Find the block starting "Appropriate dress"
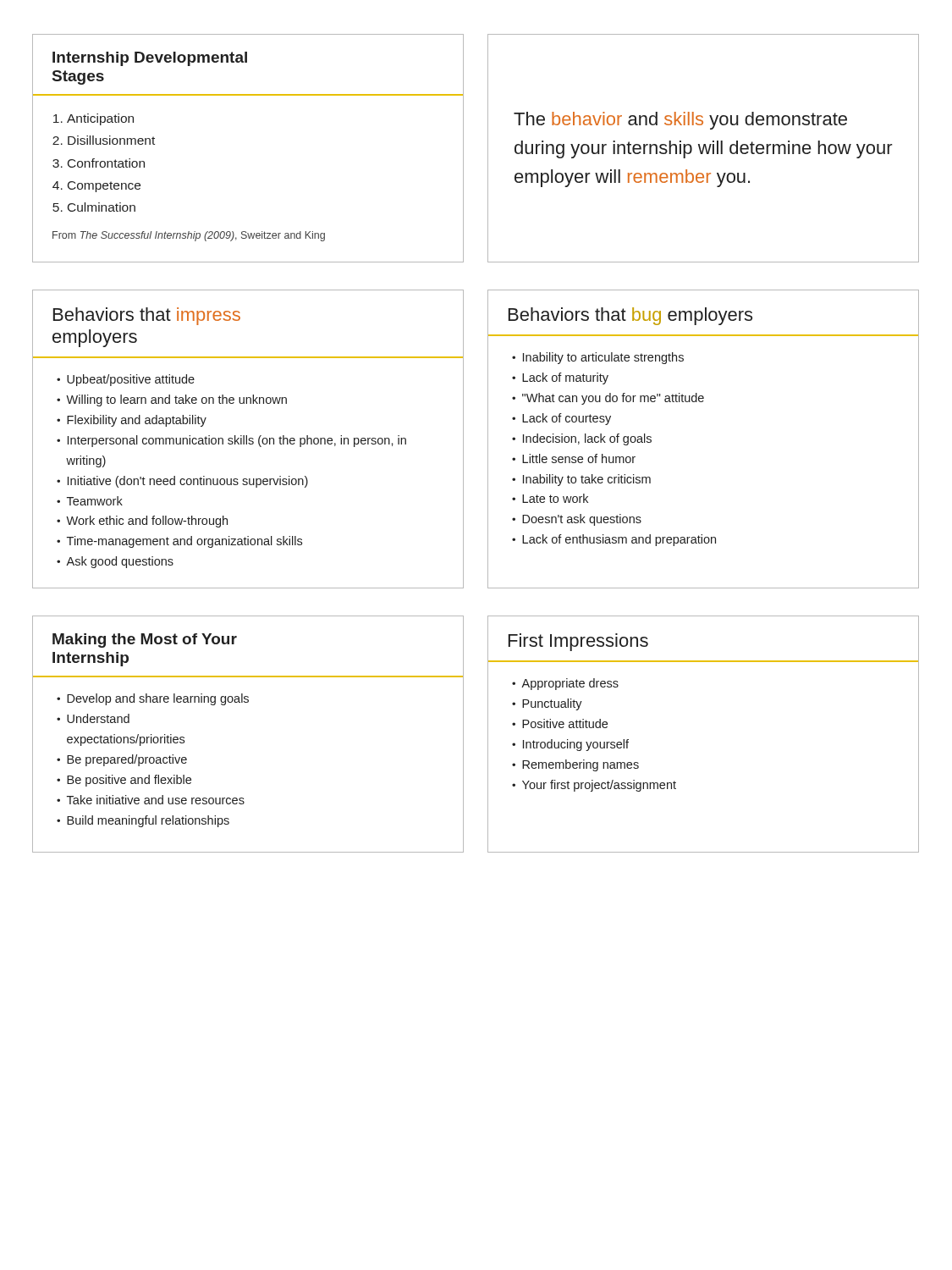The width and height of the screenshot is (952, 1270). click(x=570, y=684)
